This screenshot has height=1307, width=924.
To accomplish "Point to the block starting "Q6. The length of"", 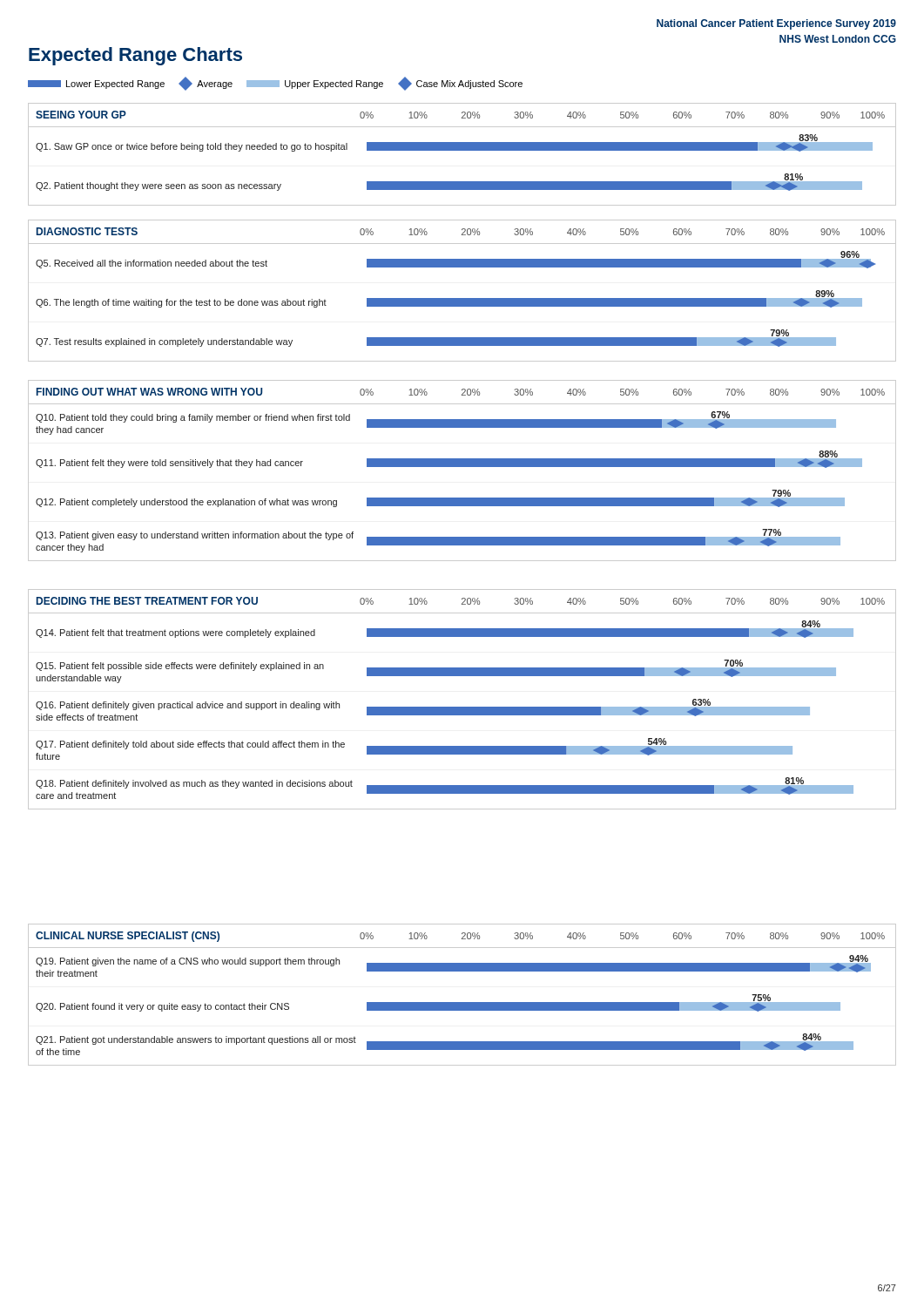I will pos(181,302).
